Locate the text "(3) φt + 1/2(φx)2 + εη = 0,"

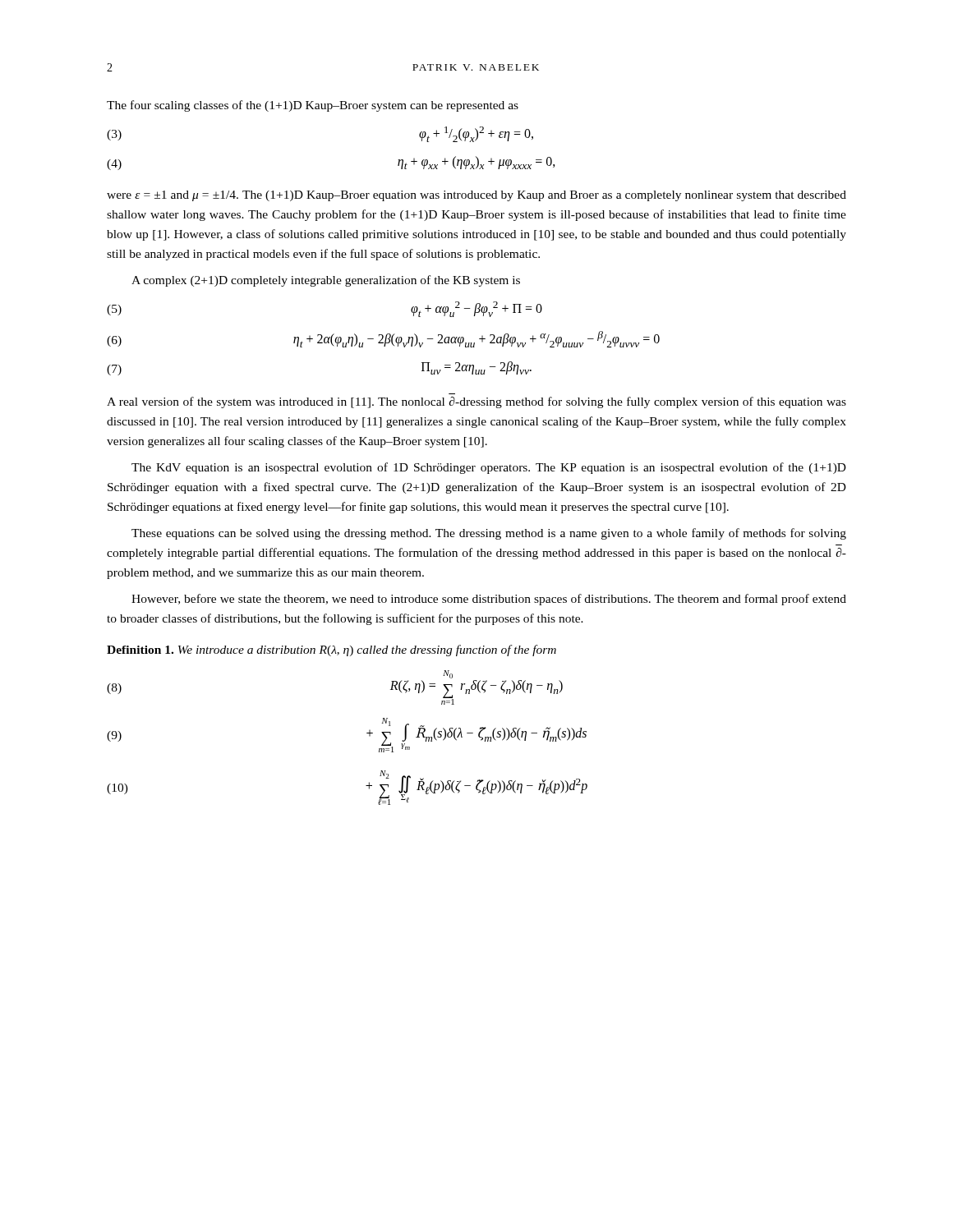pyautogui.click(x=476, y=134)
